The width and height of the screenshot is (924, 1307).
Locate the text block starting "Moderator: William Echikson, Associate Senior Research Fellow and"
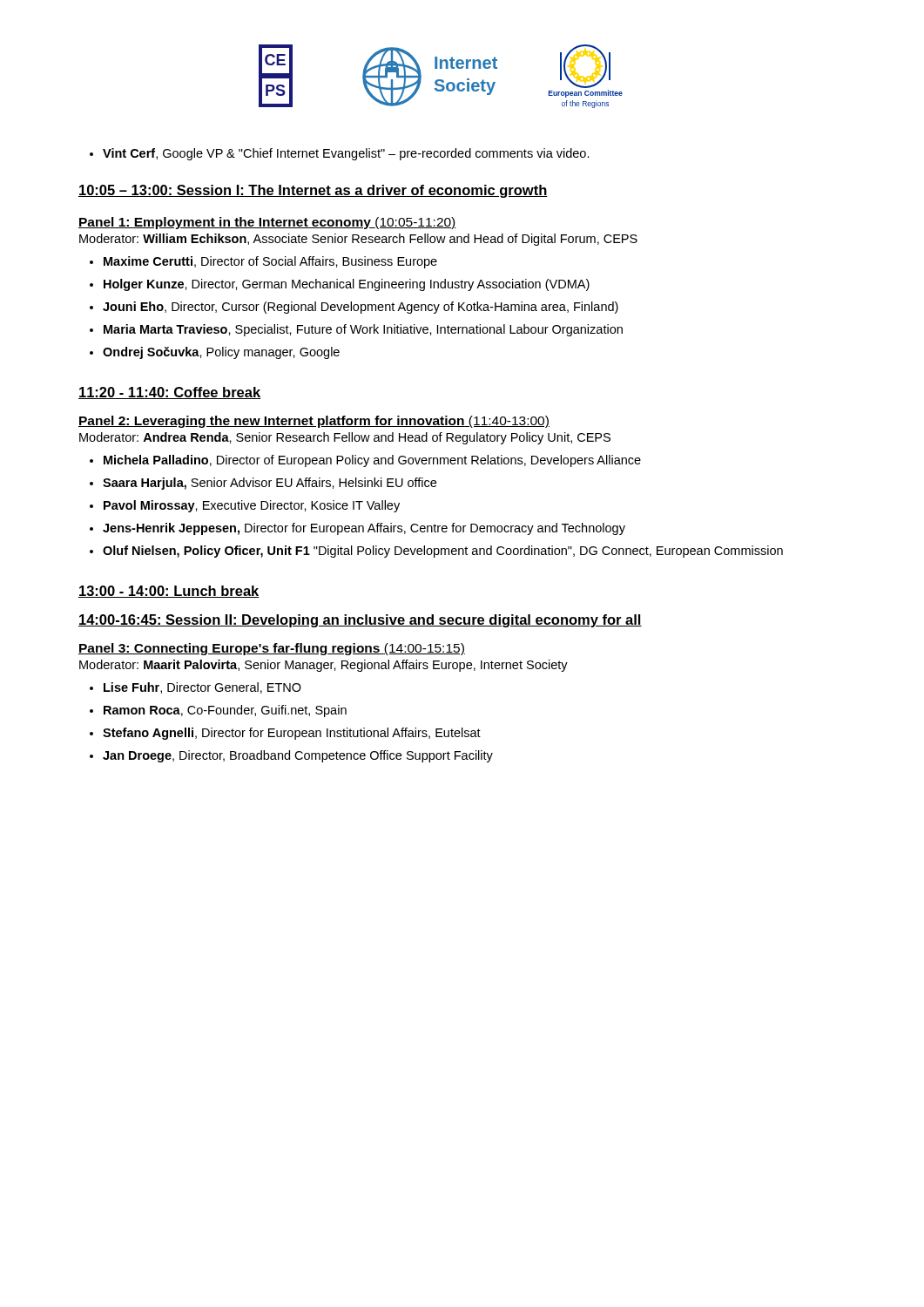[x=358, y=239]
